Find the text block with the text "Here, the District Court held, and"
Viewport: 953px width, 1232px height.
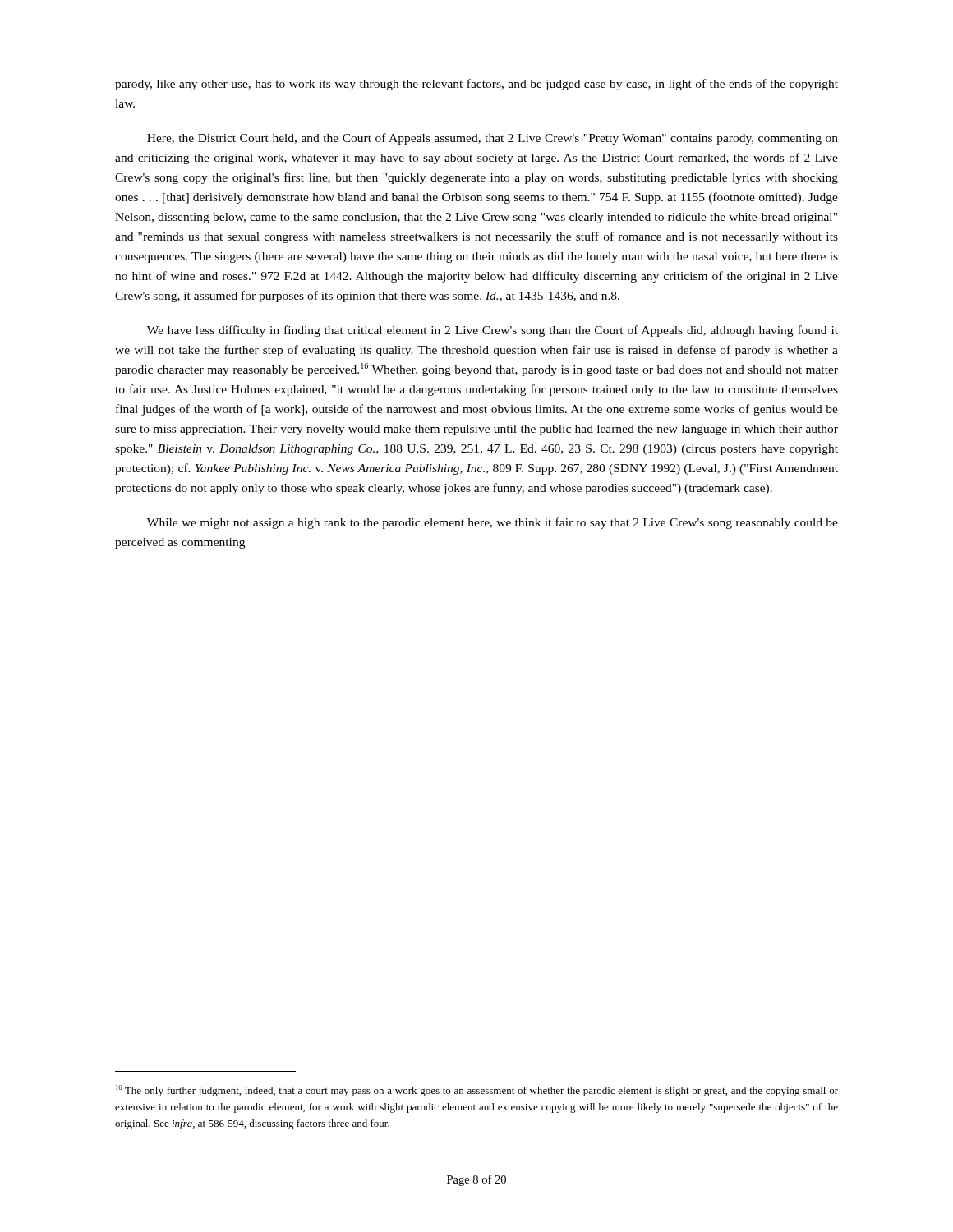click(x=476, y=217)
